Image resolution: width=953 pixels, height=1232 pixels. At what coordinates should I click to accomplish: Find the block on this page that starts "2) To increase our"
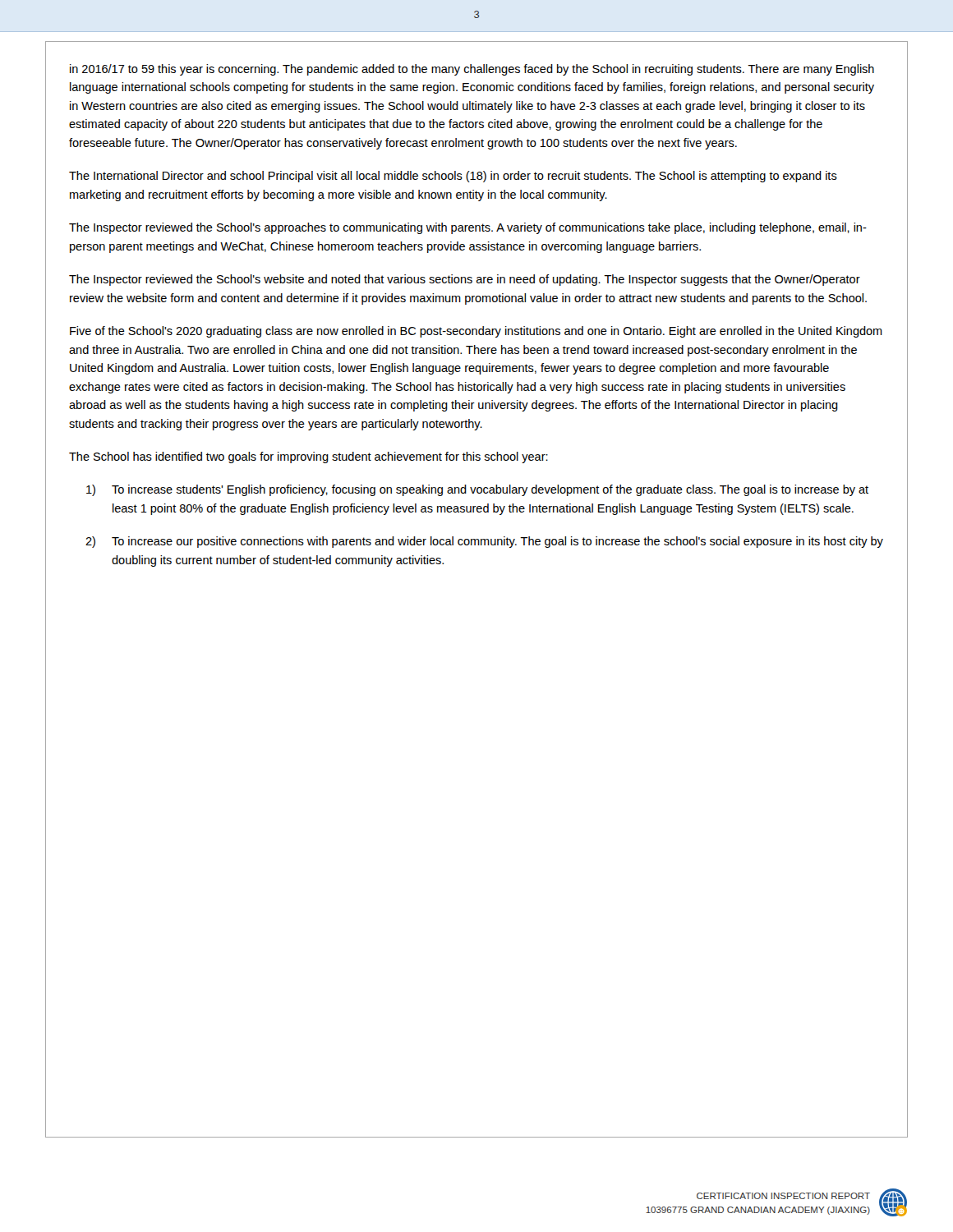pyautogui.click(x=485, y=551)
